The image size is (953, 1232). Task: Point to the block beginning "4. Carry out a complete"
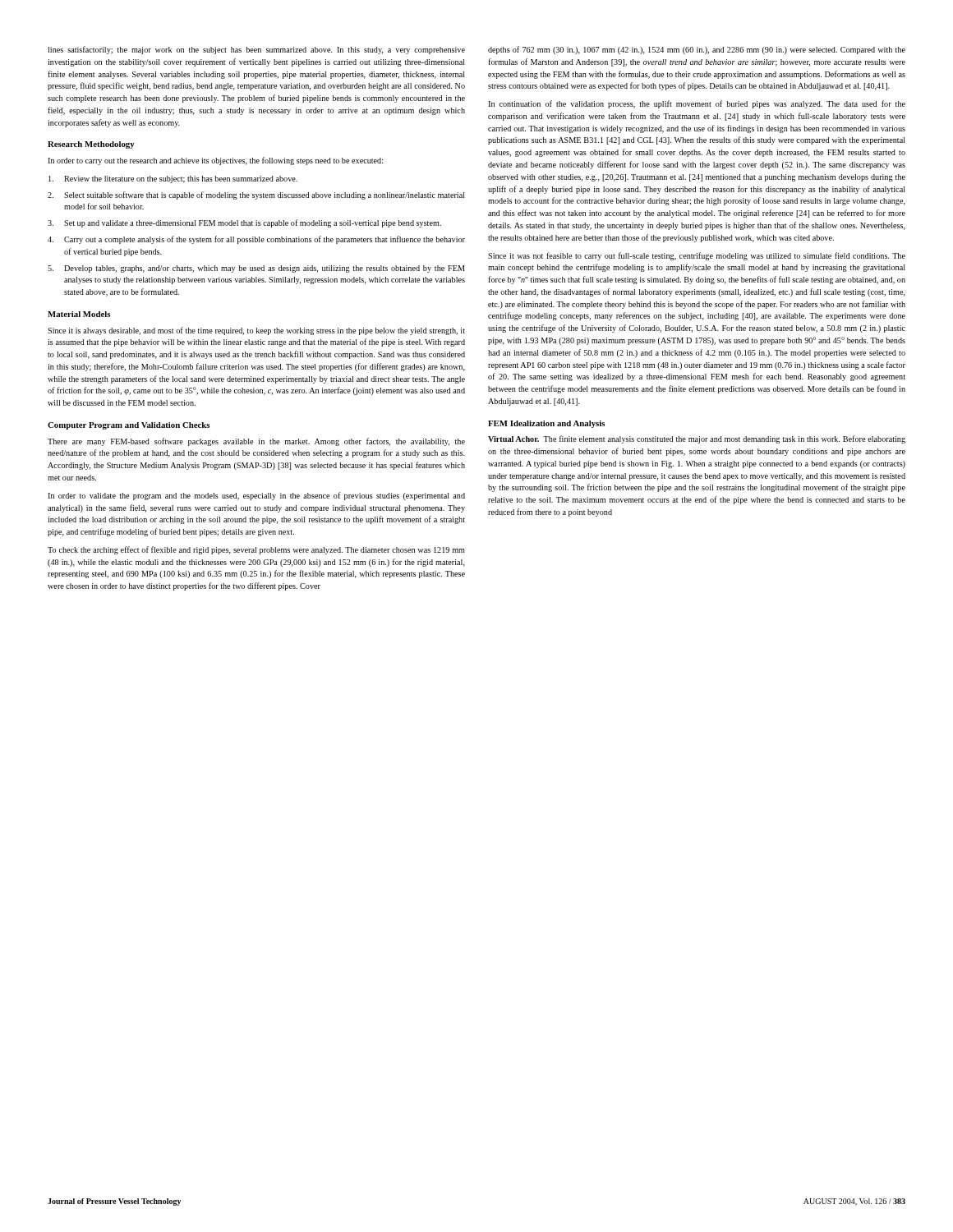point(256,246)
